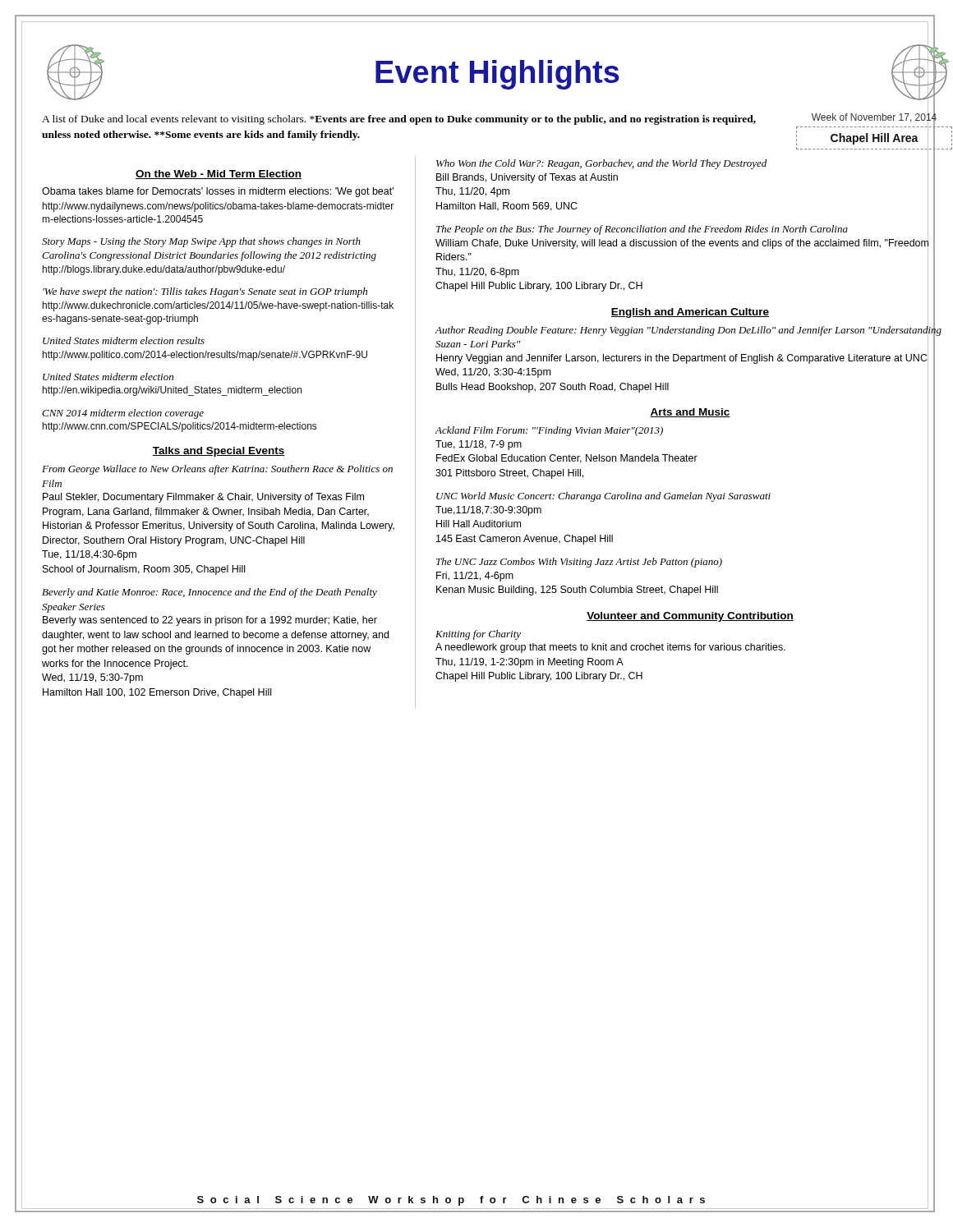
Task: Find the element starting "On the Web - Mid Term Election"
Action: (x=219, y=174)
